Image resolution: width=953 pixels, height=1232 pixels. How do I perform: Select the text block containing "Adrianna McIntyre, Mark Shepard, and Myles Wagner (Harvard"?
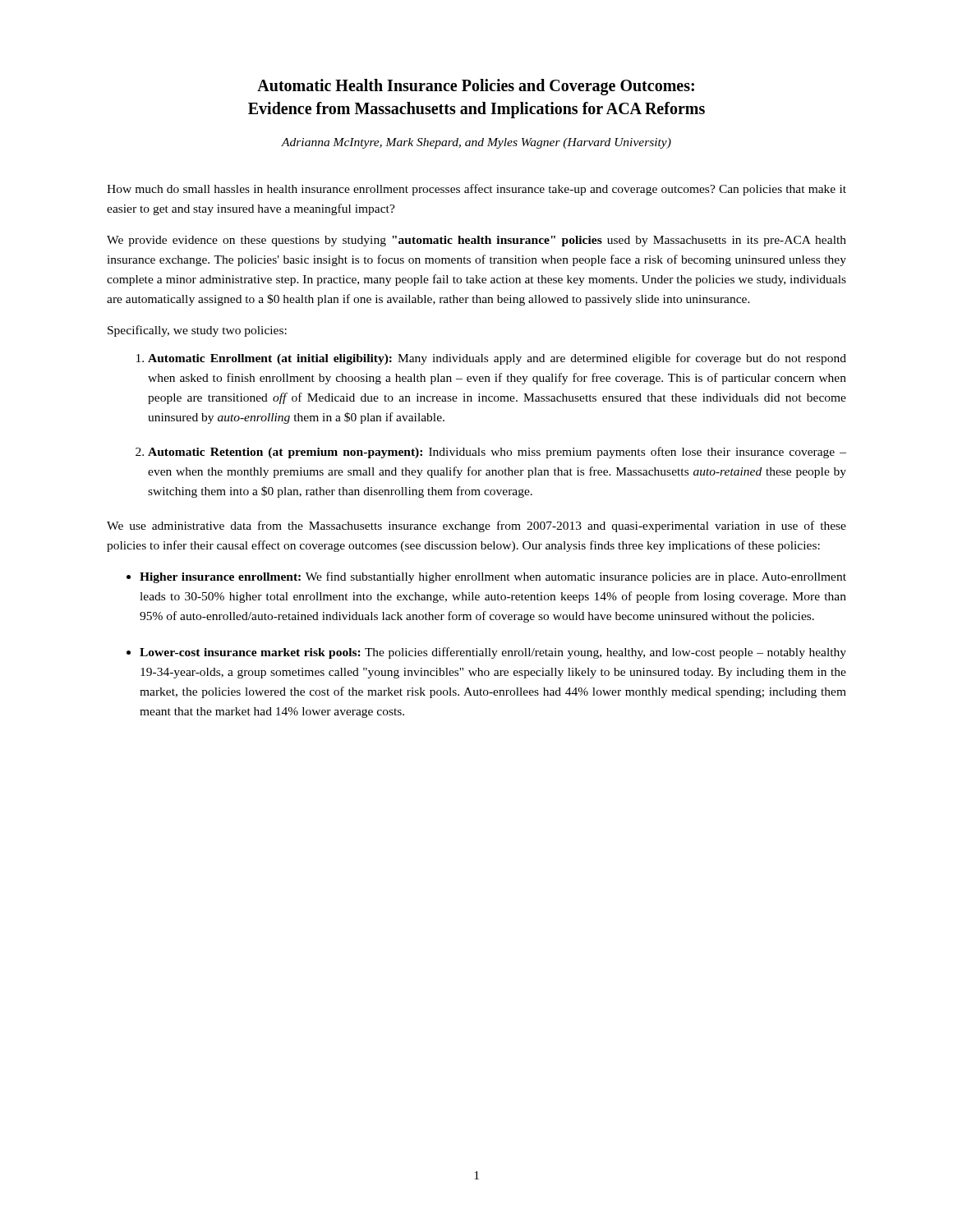(476, 142)
